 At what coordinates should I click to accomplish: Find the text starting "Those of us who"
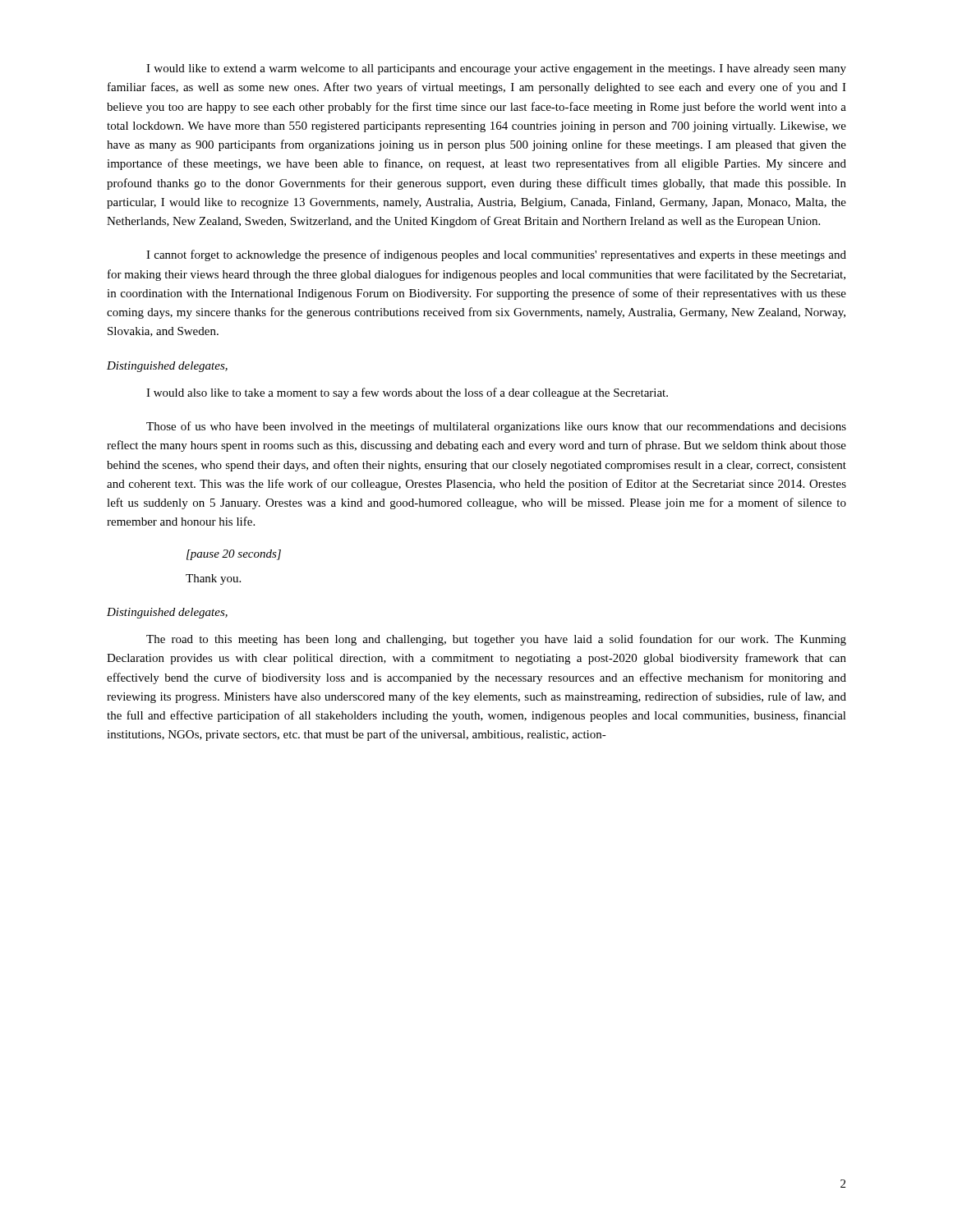pyautogui.click(x=476, y=475)
